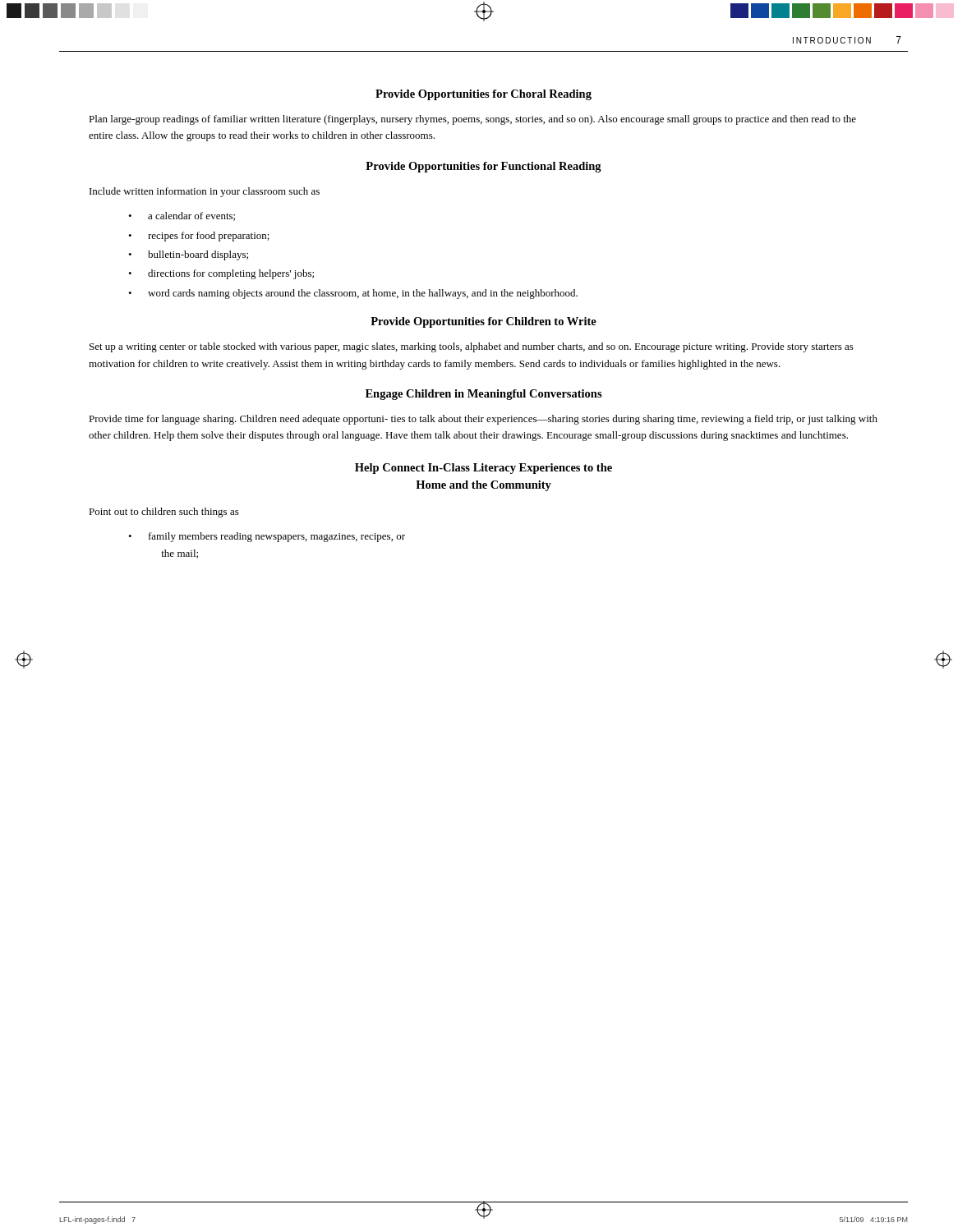Select the element starting "Provide Opportunities for Choral Reading"

[484, 94]
